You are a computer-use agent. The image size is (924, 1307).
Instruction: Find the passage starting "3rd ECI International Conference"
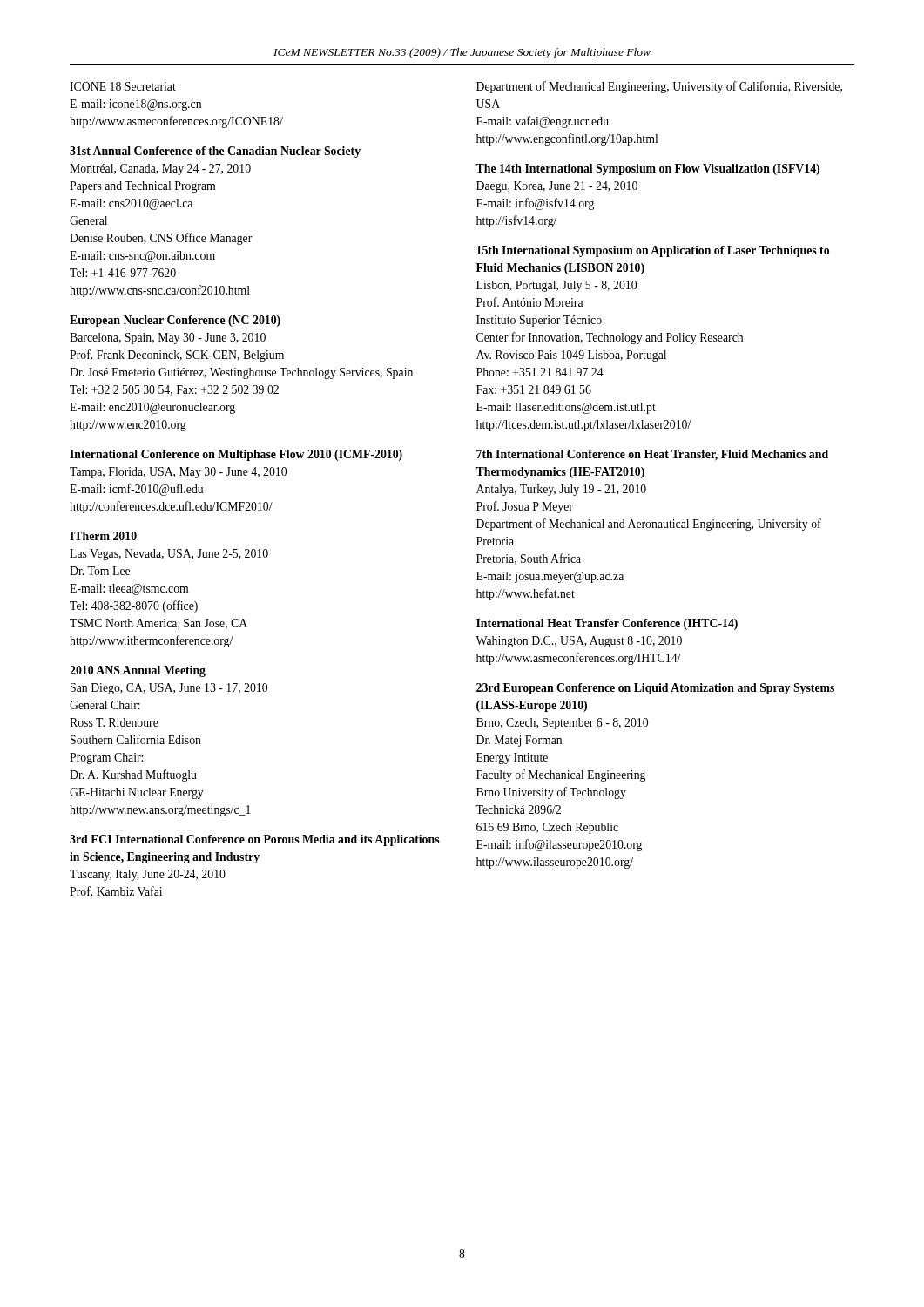(x=259, y=866)
